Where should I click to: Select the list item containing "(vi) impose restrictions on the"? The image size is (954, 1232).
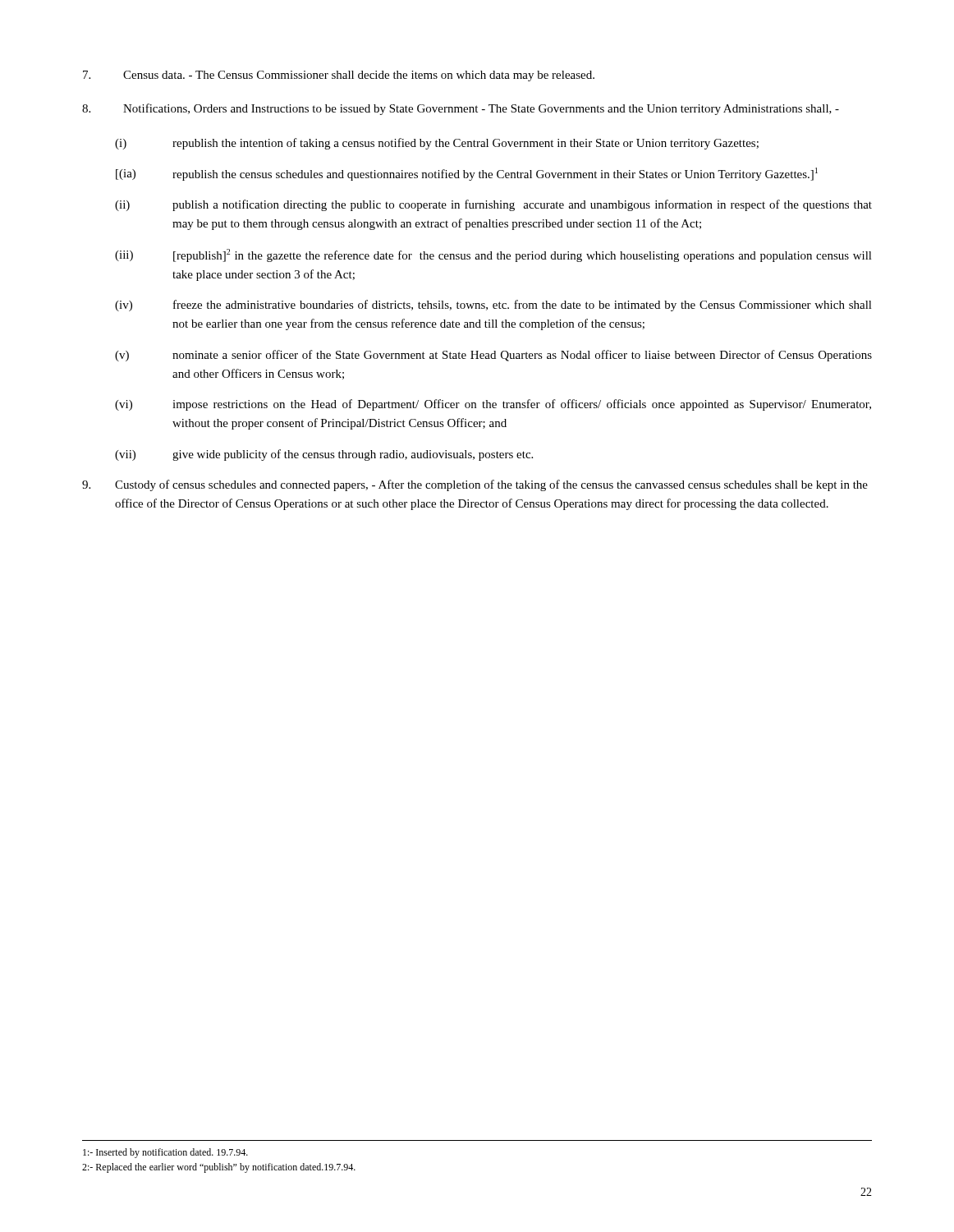477,414
